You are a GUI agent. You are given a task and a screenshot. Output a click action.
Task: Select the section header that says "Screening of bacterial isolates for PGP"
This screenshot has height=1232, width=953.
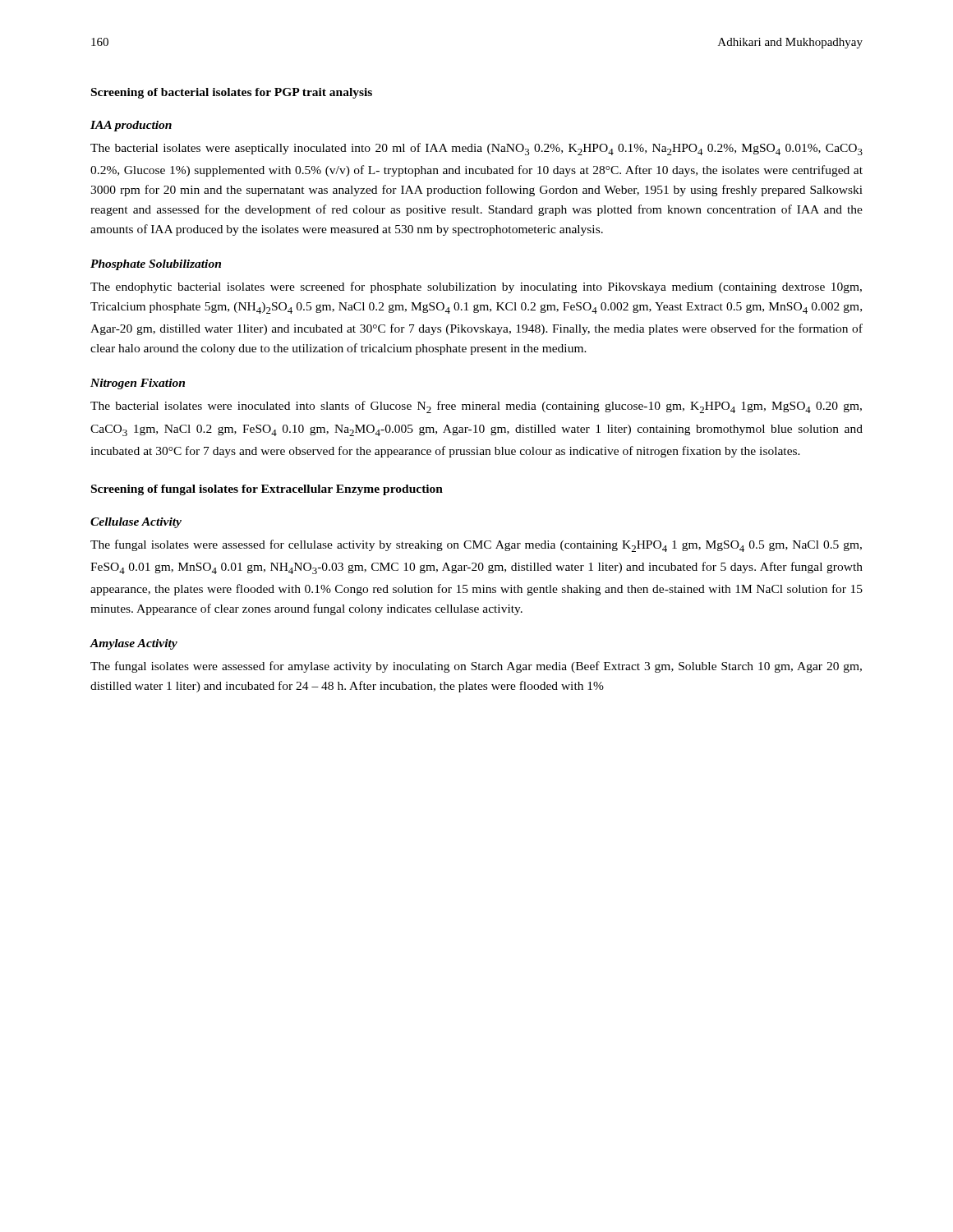pos(231,92)
